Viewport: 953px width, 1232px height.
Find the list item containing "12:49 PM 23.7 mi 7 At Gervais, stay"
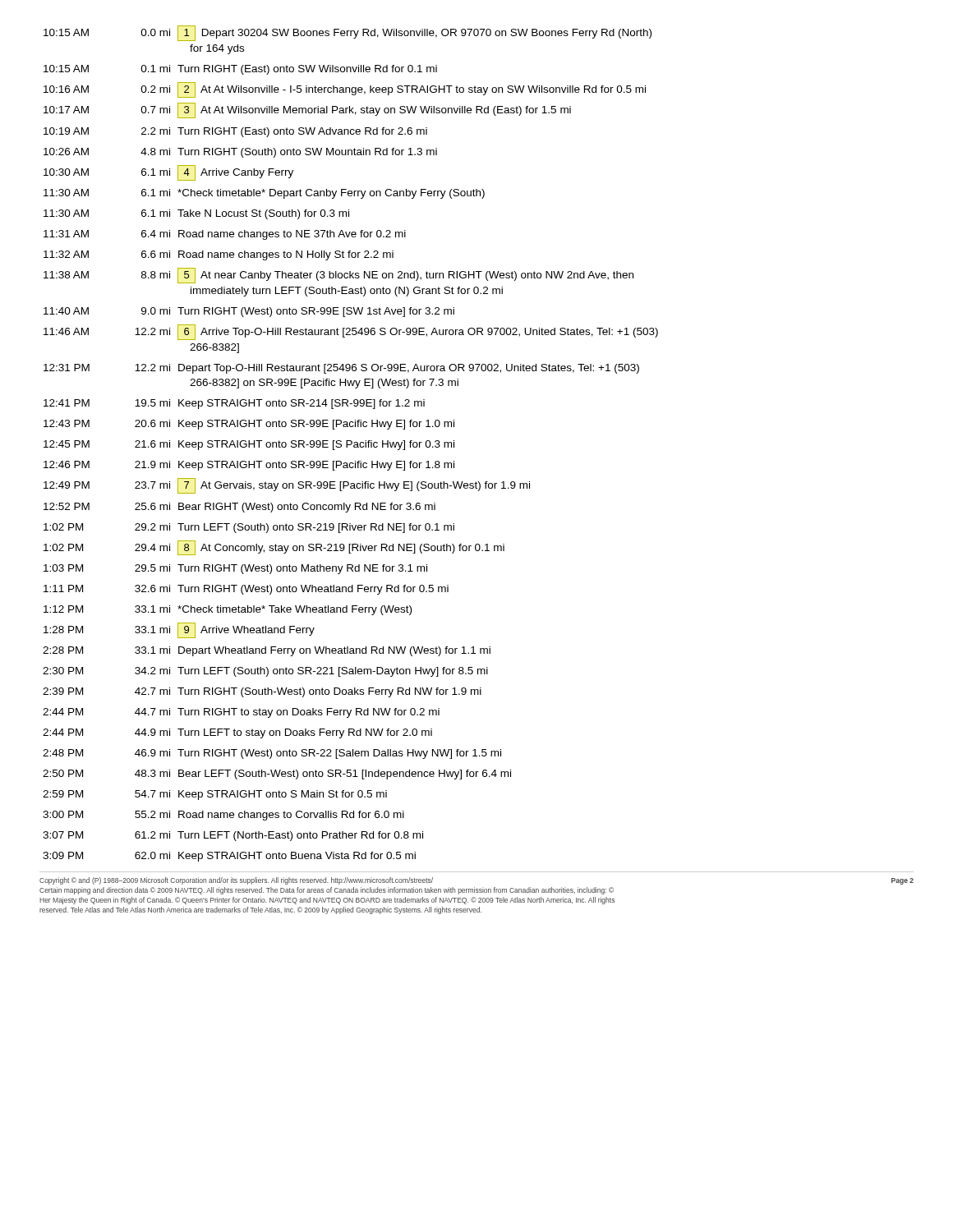click(x=476, y=486)
